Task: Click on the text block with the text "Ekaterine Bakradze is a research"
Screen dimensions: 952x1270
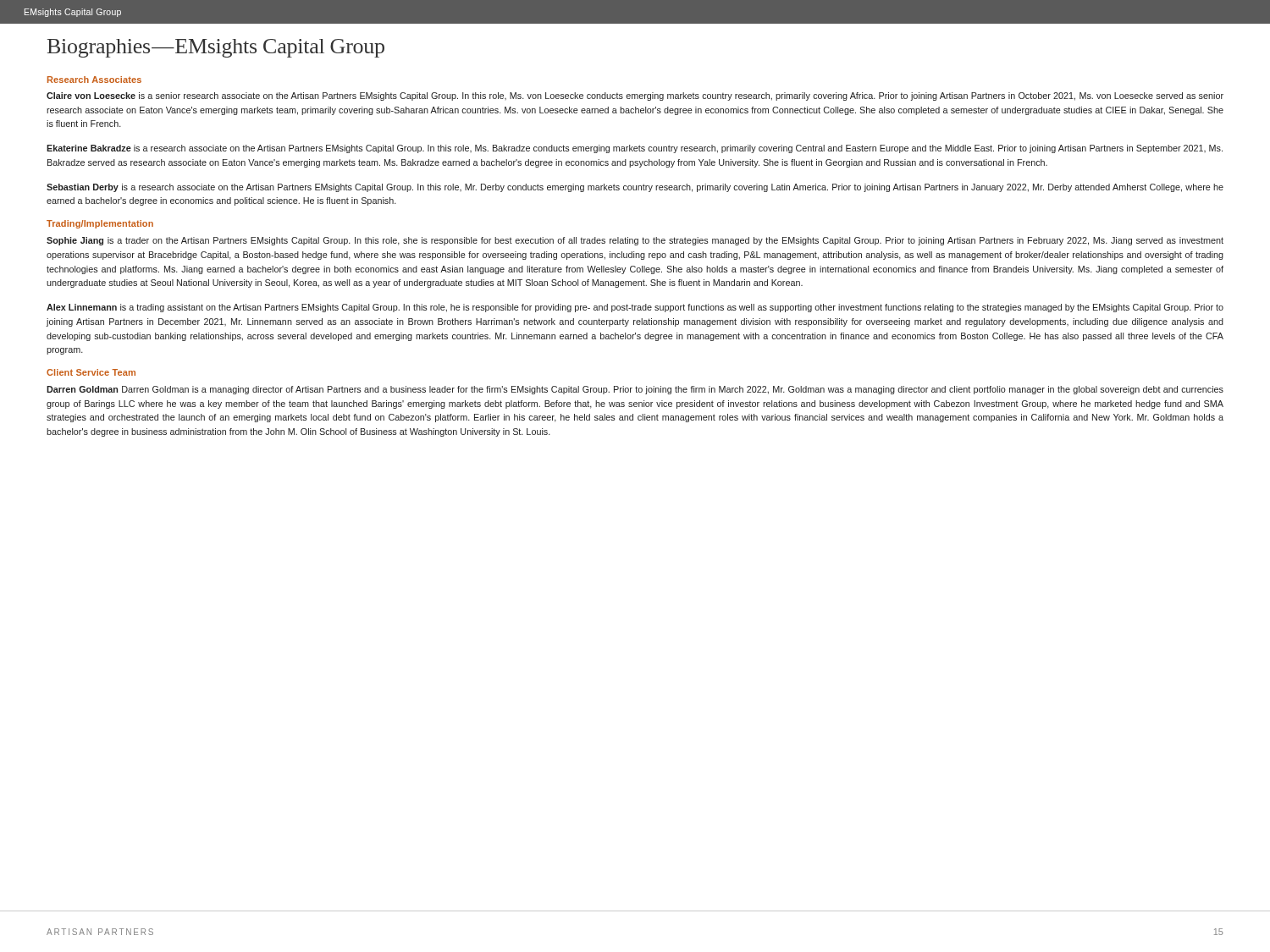Action: (635, 155)
